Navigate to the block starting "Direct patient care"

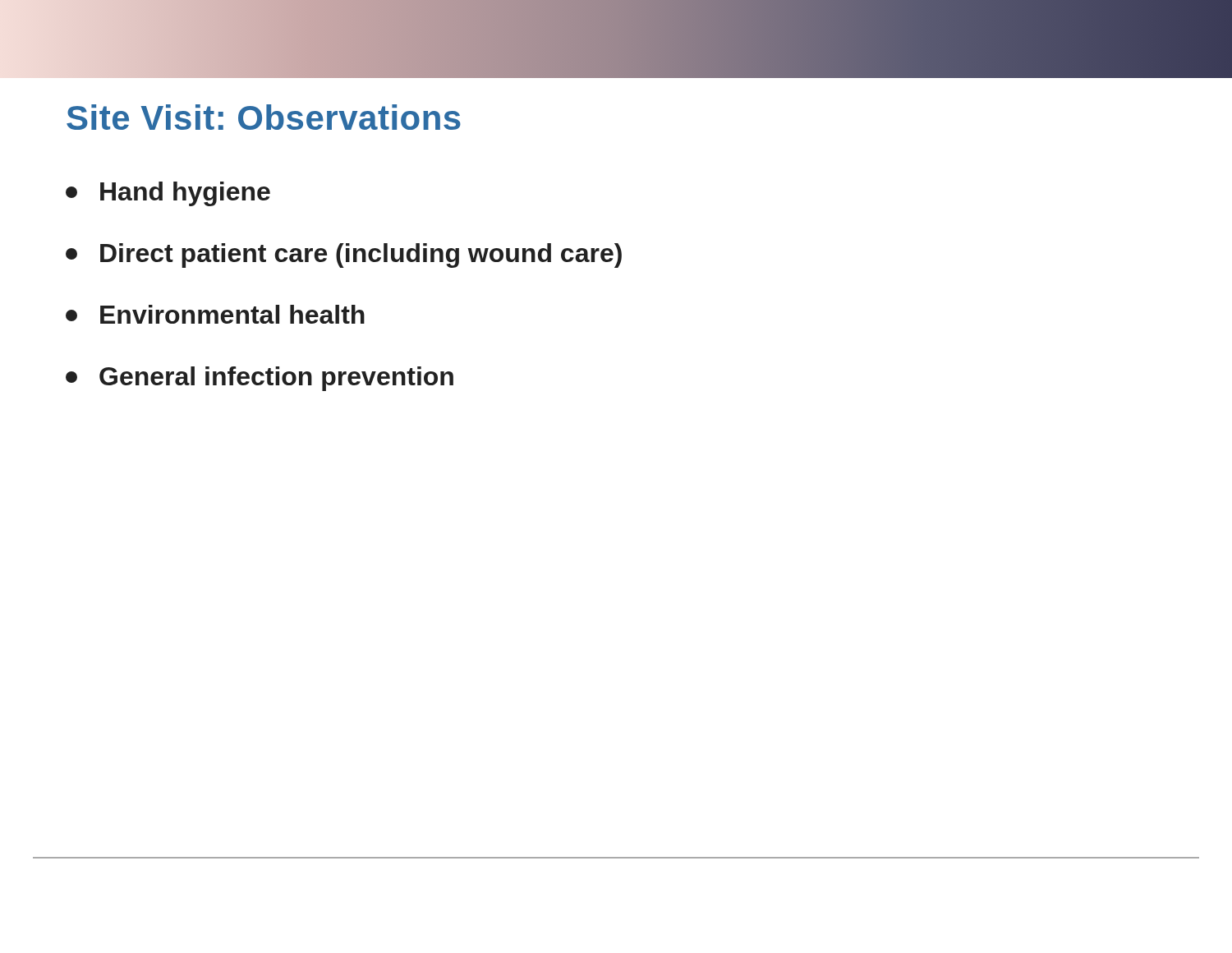tap(344, 253)
